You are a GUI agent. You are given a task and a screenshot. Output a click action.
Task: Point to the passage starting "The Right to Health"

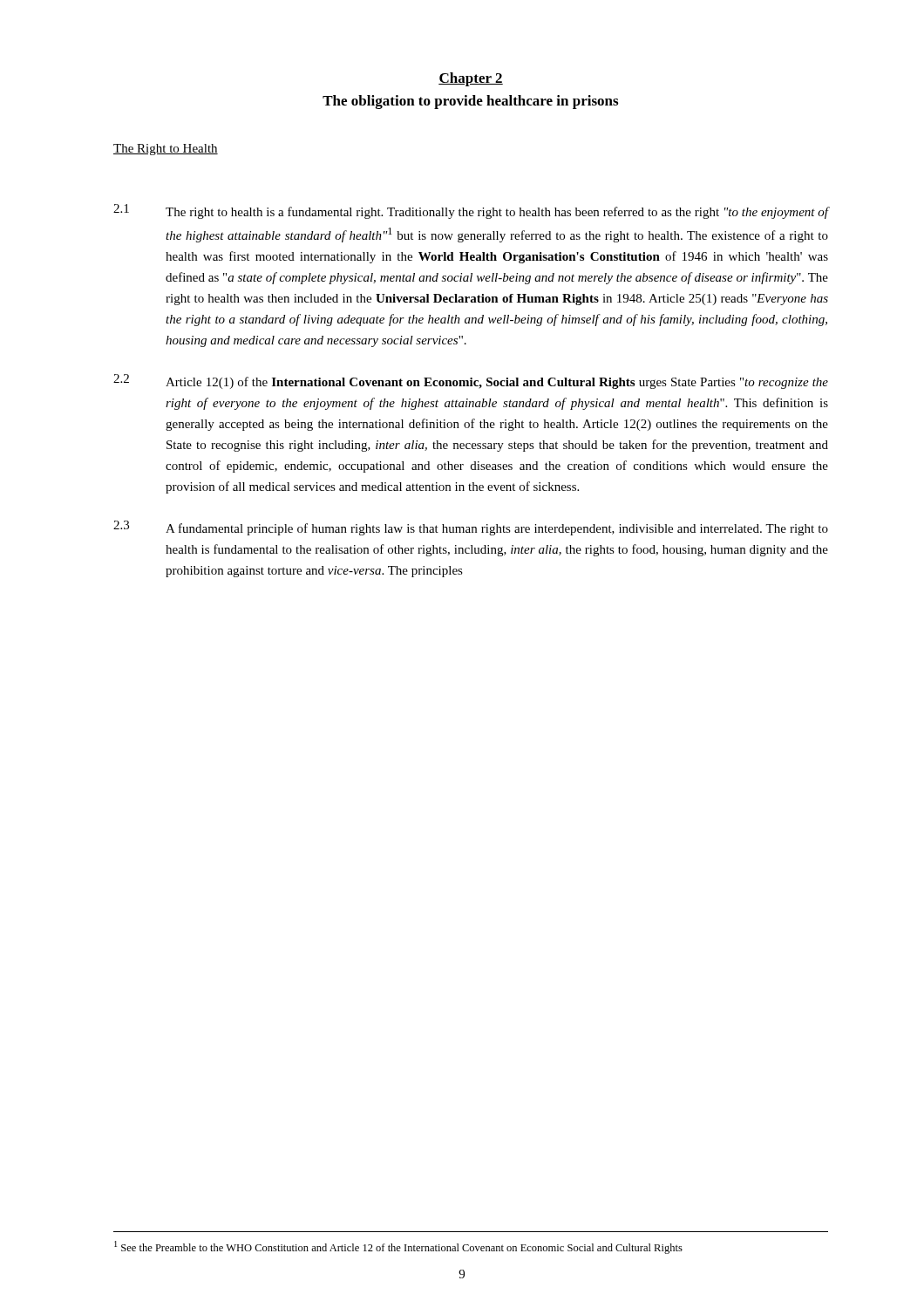(165, 149)
